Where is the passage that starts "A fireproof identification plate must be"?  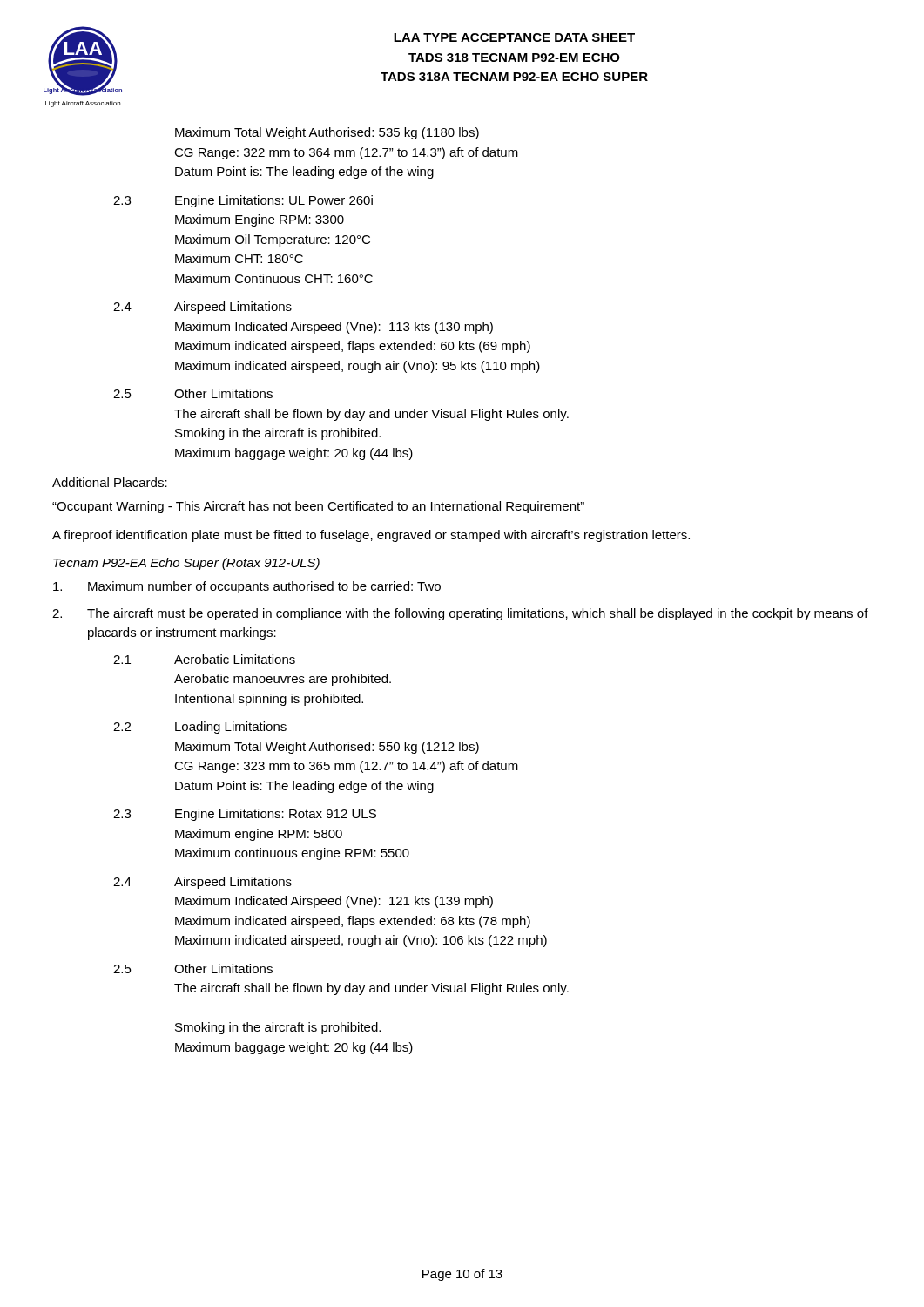pyautogui.click(x=462, y=535)
